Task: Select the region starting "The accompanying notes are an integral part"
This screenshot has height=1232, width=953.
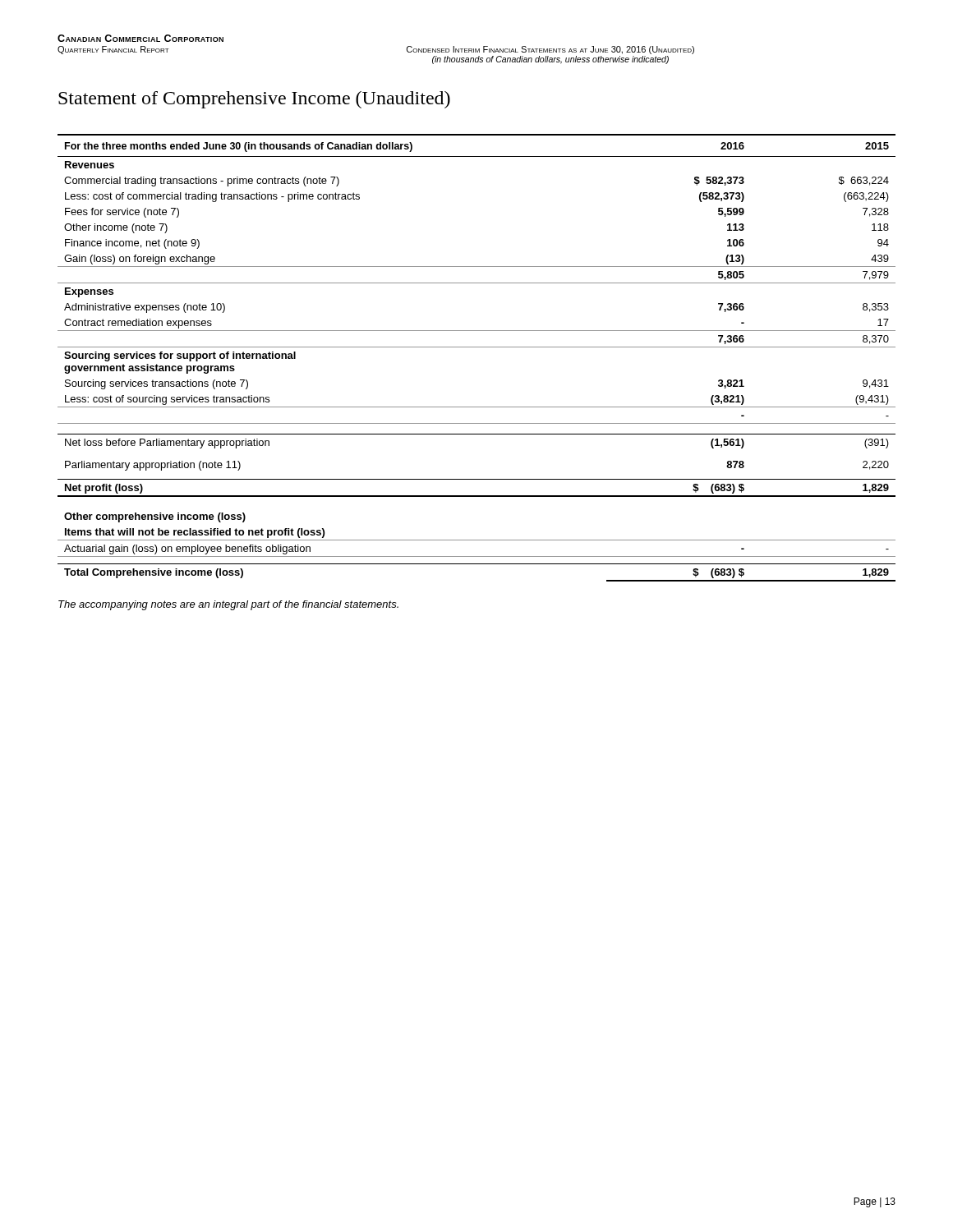Action: (228, 604)
